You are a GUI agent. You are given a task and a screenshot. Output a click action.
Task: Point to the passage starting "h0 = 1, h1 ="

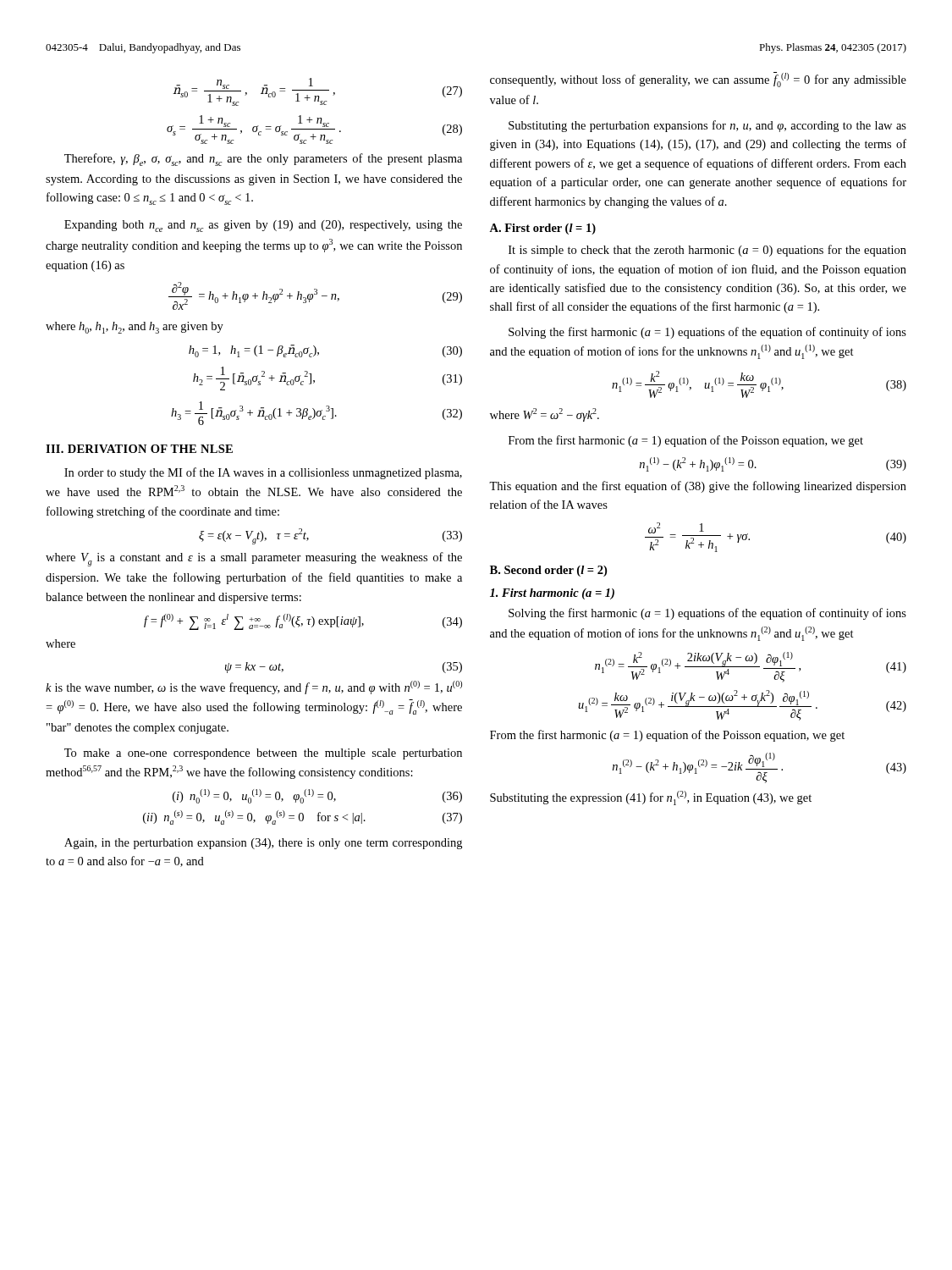click(x=325, y=351)
